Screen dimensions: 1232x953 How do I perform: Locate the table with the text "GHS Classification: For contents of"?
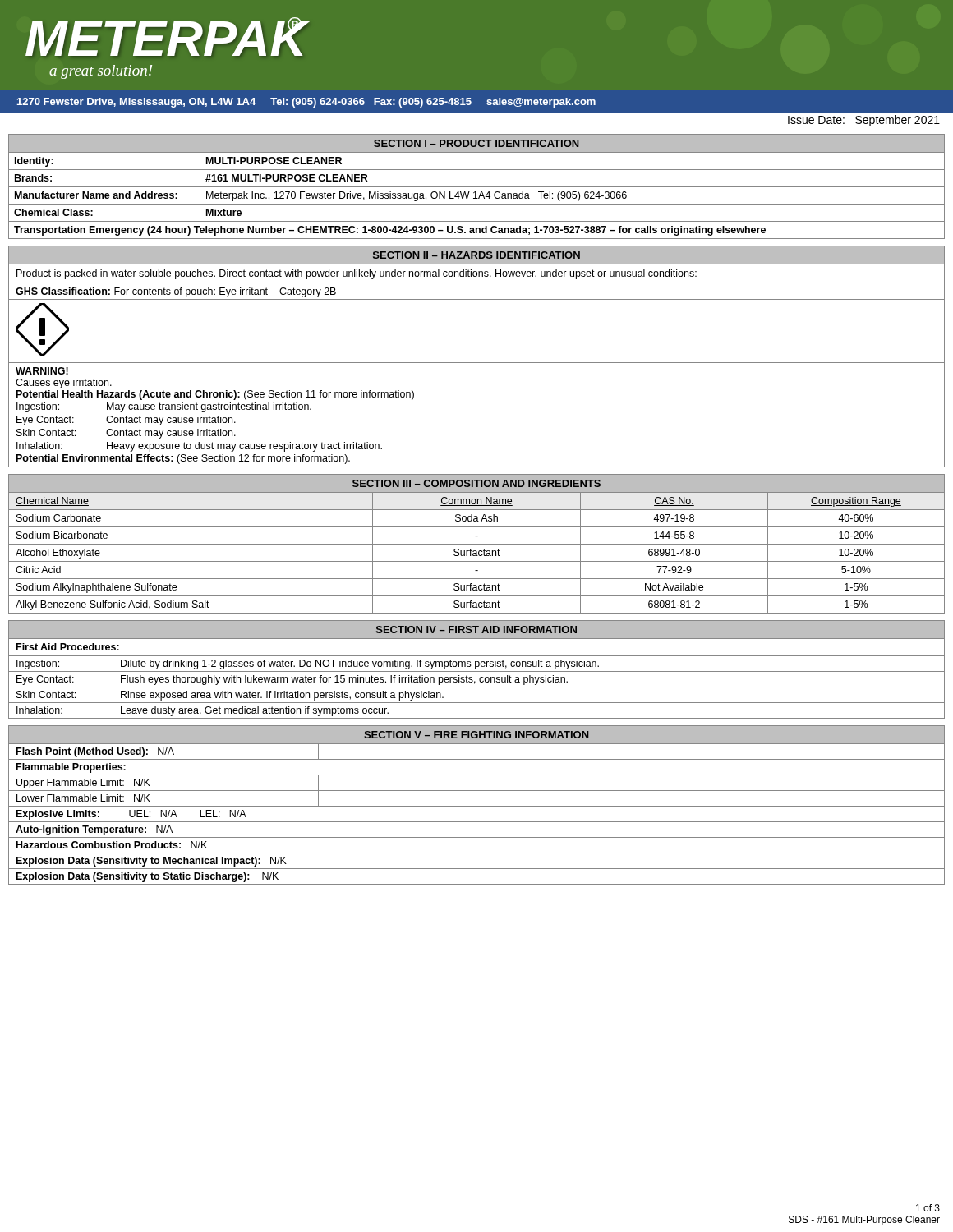point(476,356)
